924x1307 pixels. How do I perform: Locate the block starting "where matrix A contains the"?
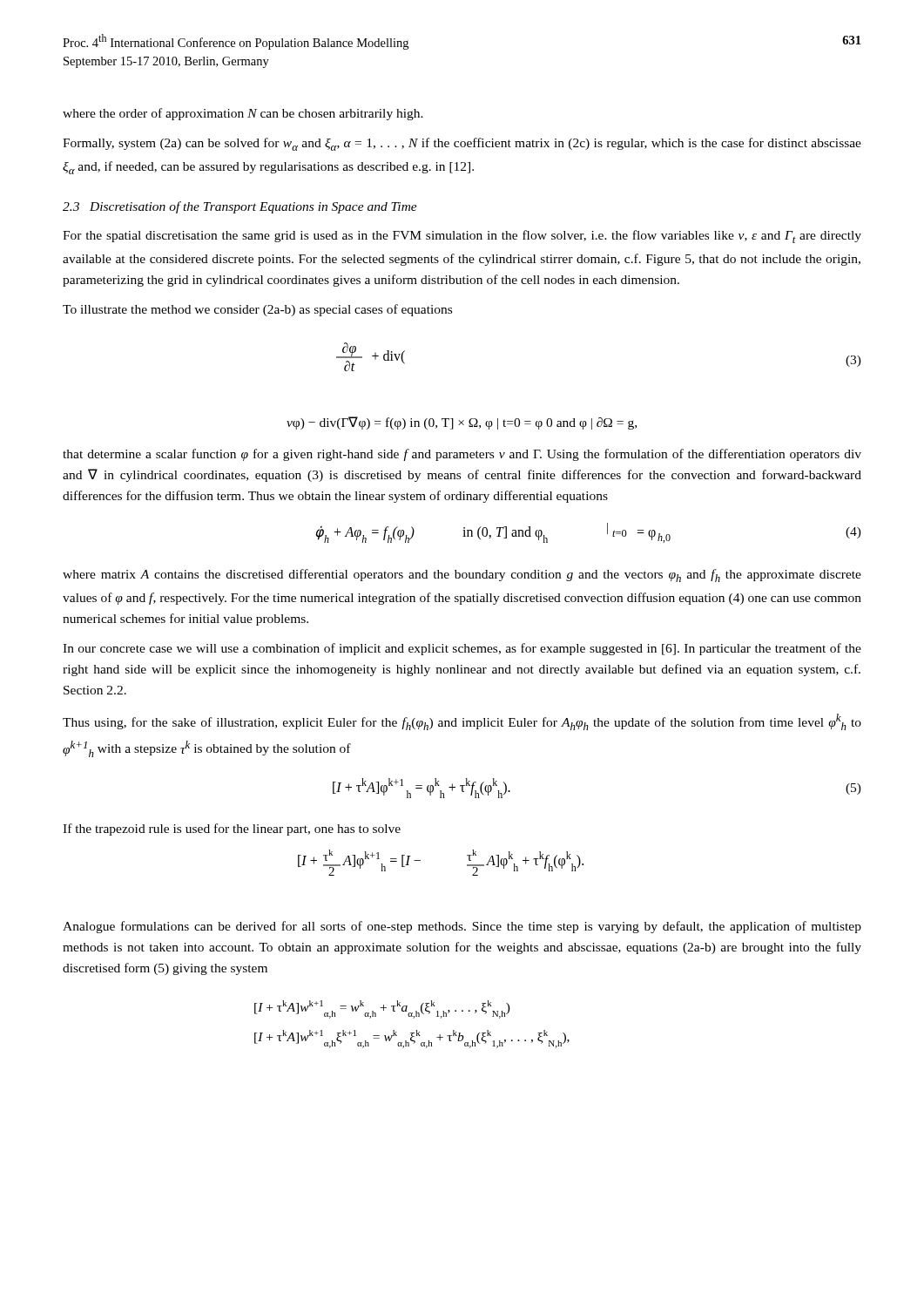click(x=462, y=663)
